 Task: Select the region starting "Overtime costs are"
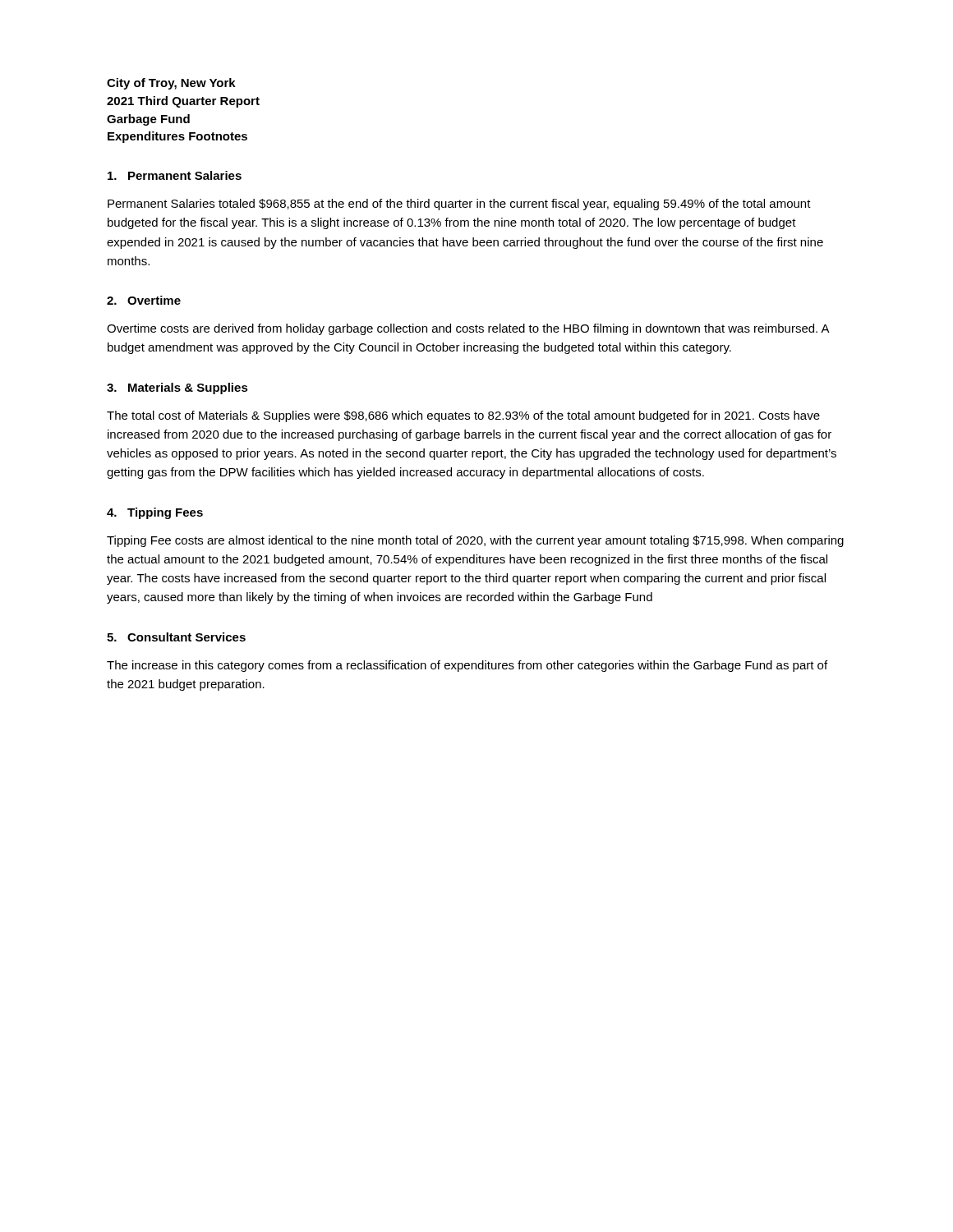point(468,338)
